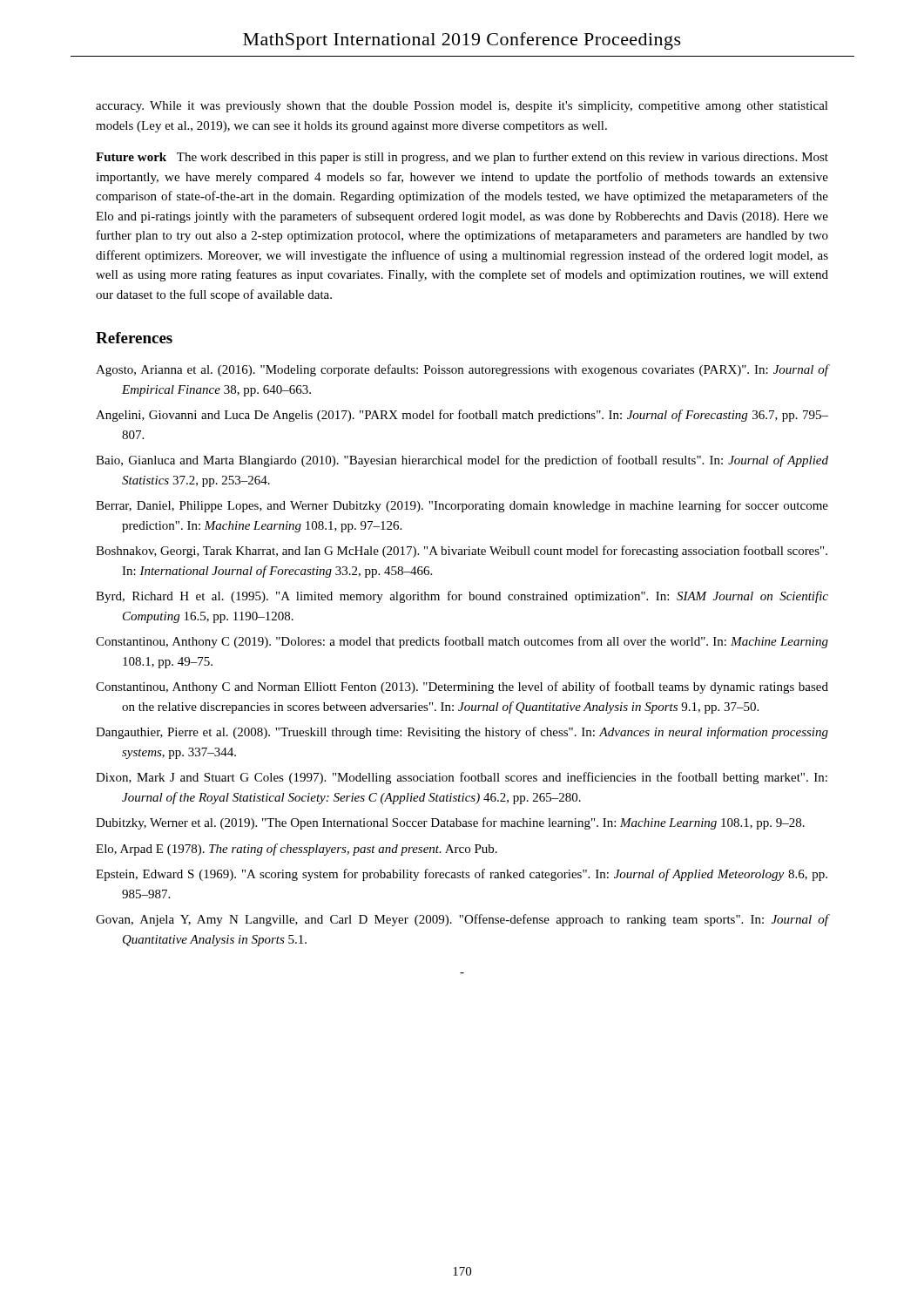Locate the text block that says "Future work The work described"
The width and height of the screenshot is (924, 1307).
(x=462, y=226)
